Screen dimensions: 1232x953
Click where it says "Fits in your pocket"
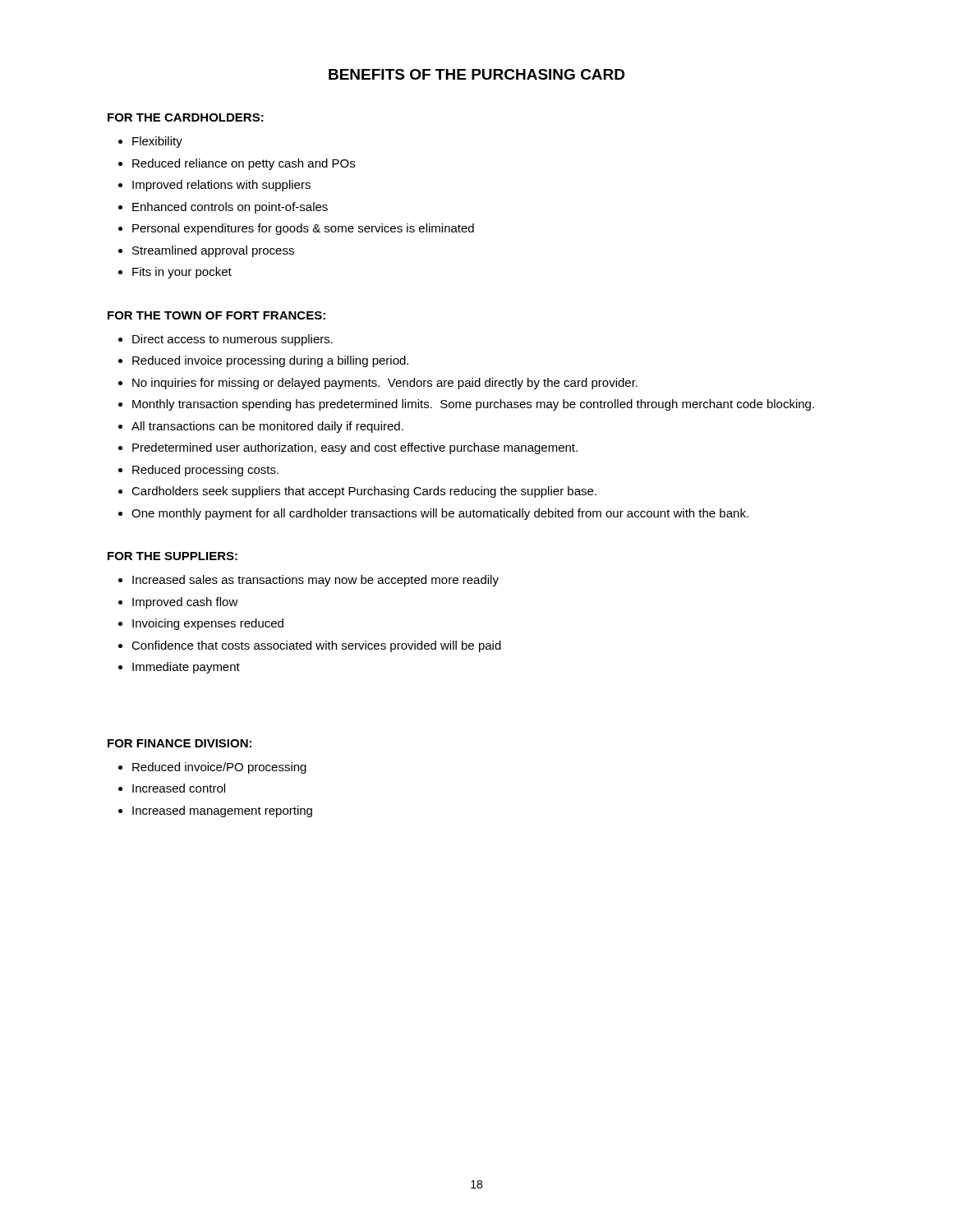tap(181, 271)
